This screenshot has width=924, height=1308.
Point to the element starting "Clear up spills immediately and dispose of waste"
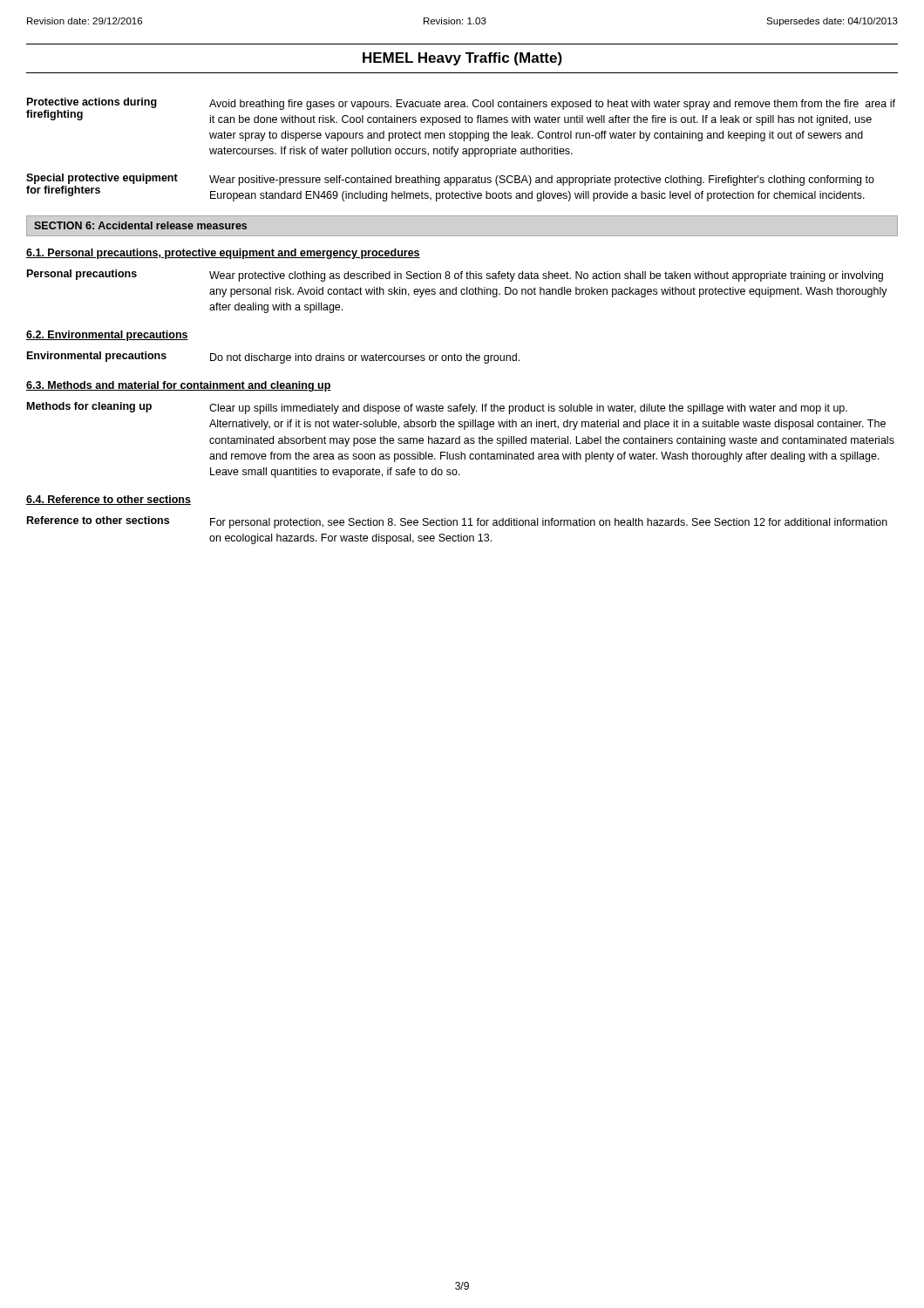click(x=552, y=440)
